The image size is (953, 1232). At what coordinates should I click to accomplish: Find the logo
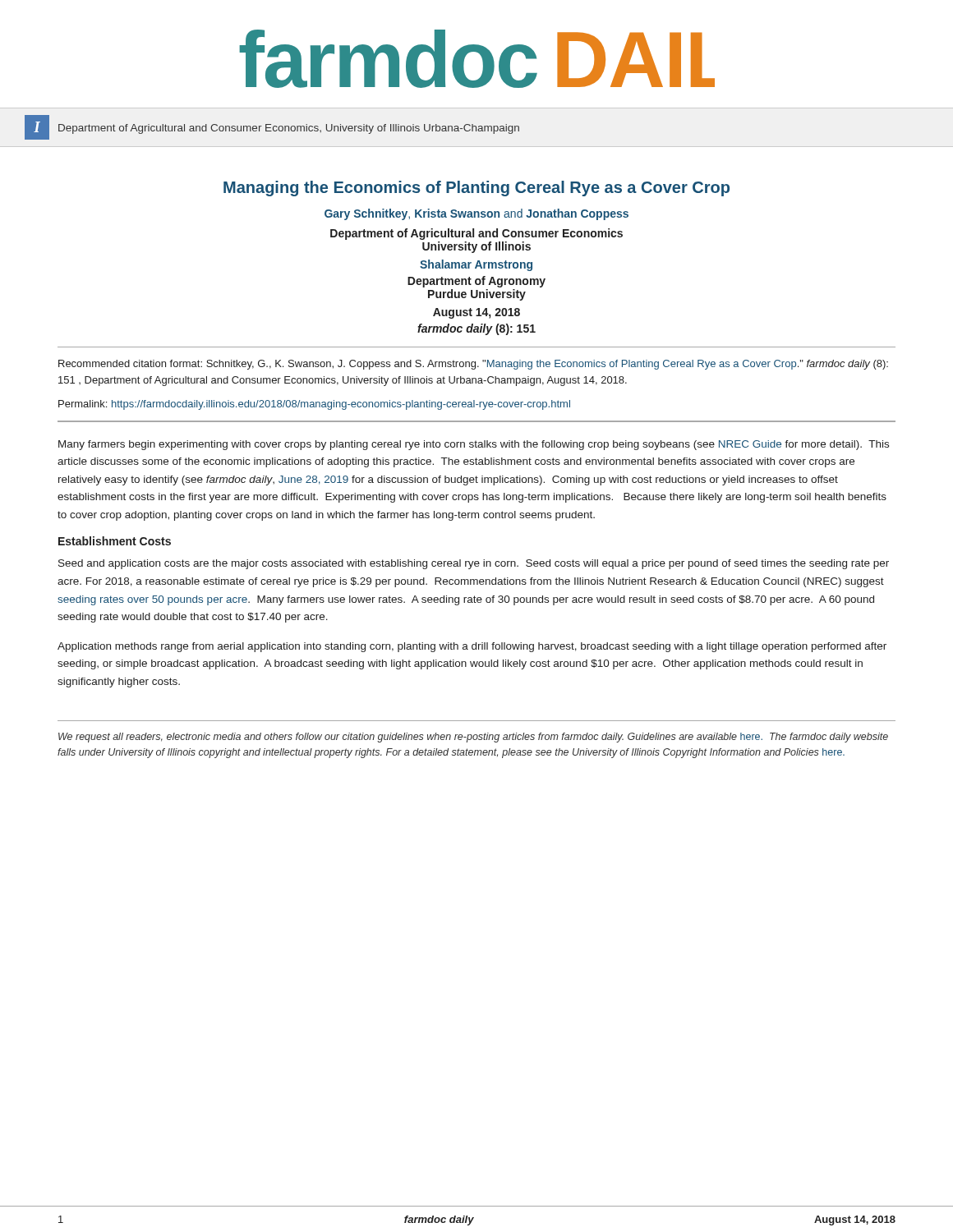click(476, 54)
